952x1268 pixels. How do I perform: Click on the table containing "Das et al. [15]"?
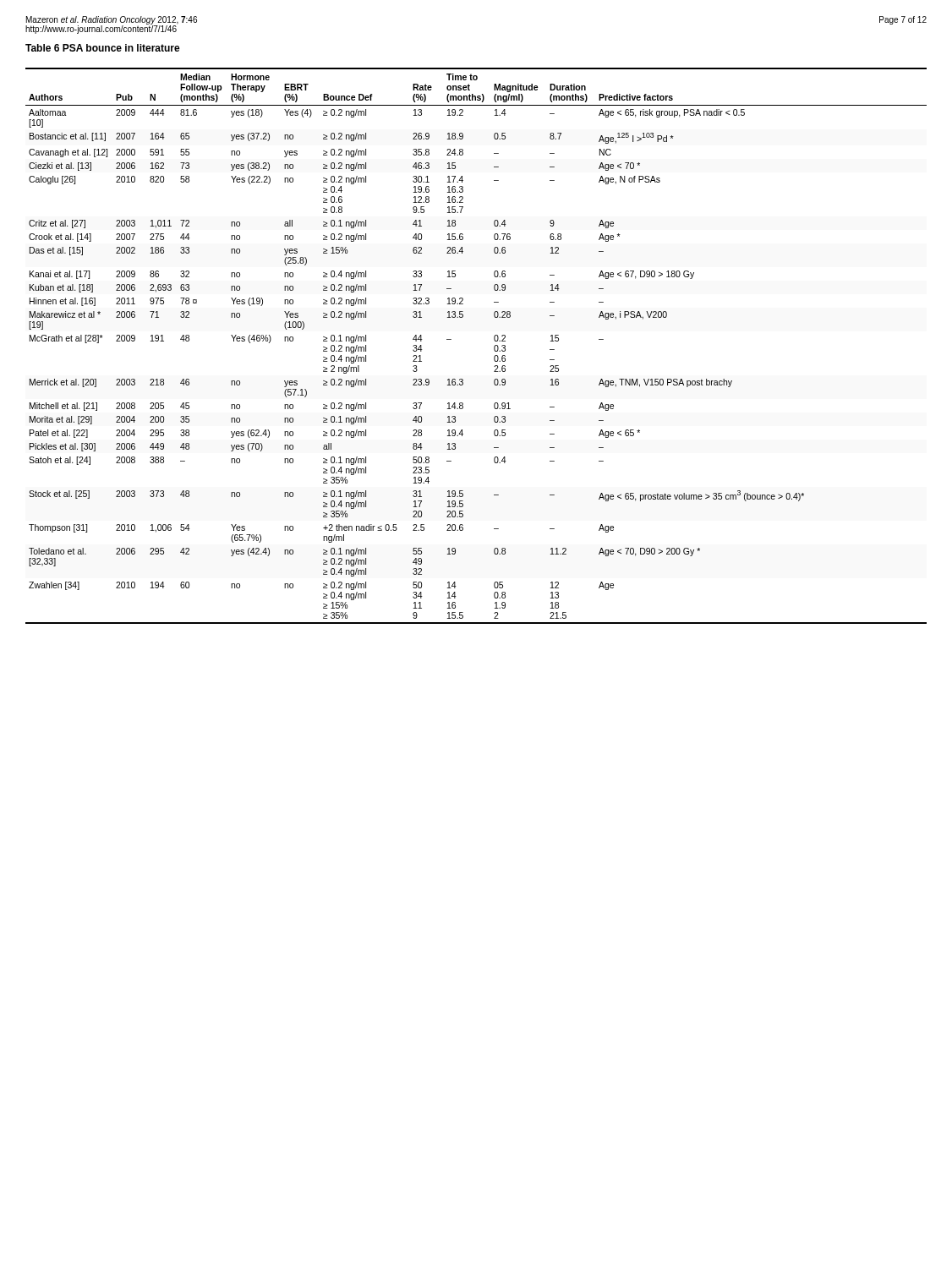tap(476, 346)
